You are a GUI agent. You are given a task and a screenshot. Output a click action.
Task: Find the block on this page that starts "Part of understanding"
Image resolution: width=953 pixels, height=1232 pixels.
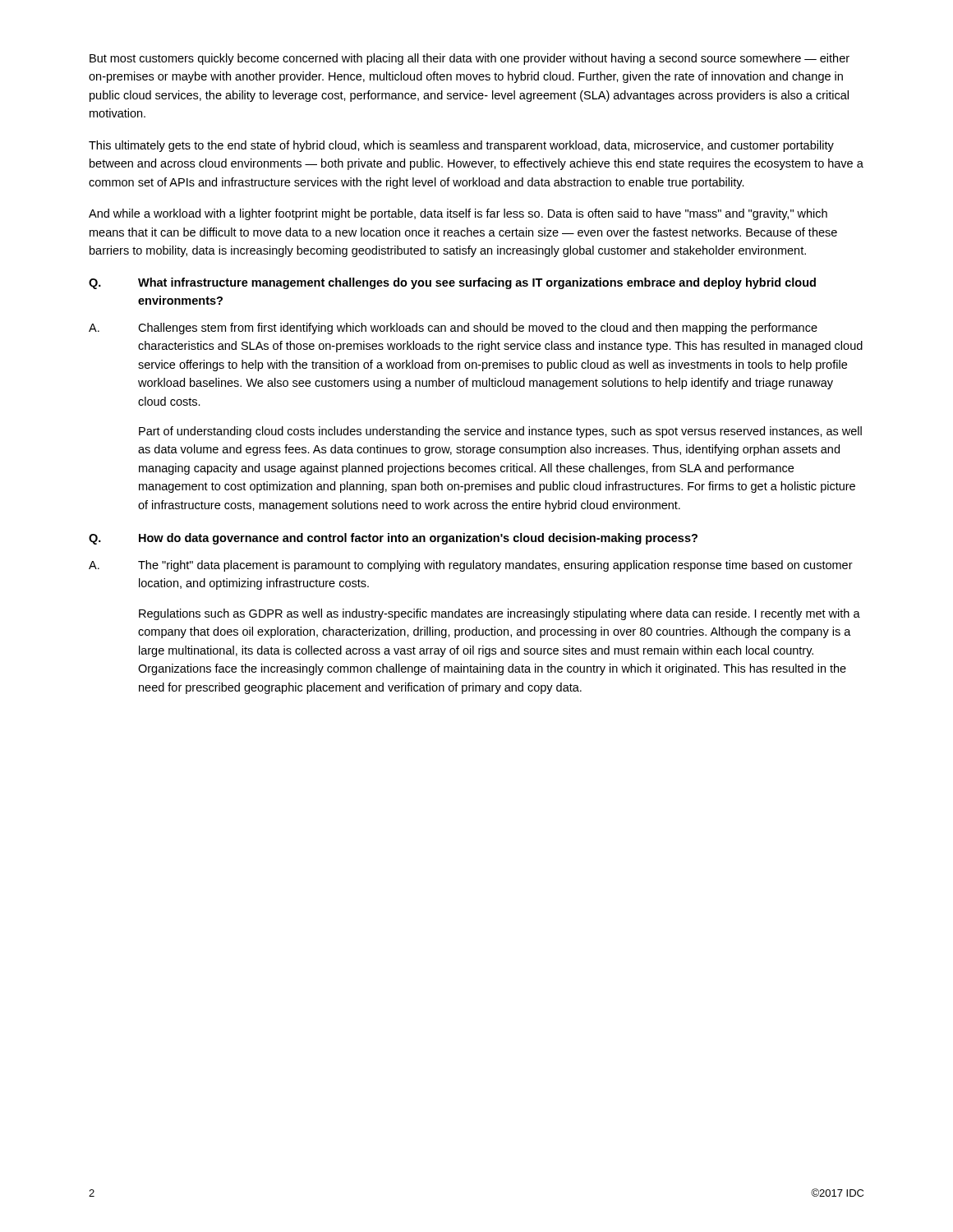pos(500,468)
